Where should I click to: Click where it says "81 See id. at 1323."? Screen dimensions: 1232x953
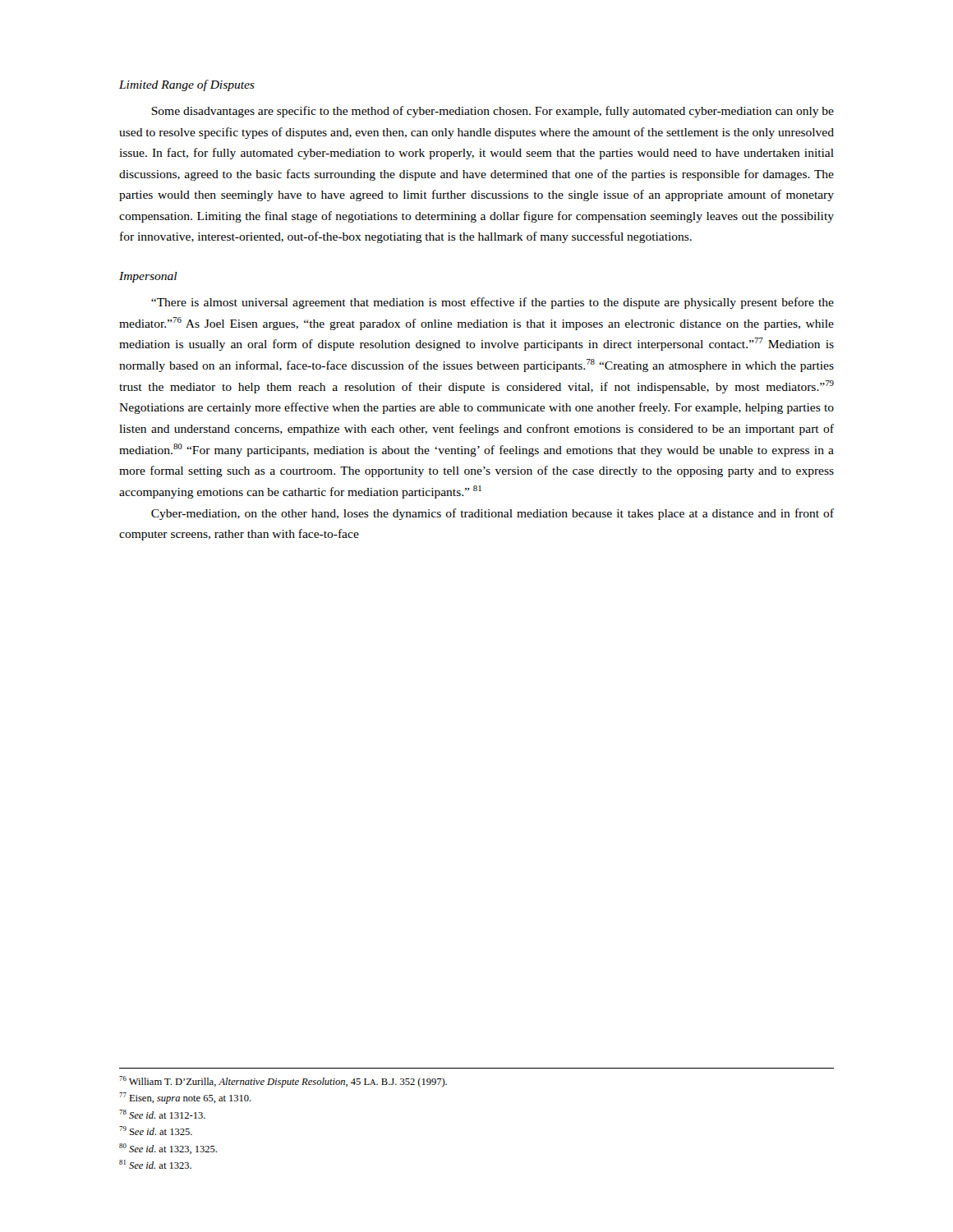[x=156, y=1165]
